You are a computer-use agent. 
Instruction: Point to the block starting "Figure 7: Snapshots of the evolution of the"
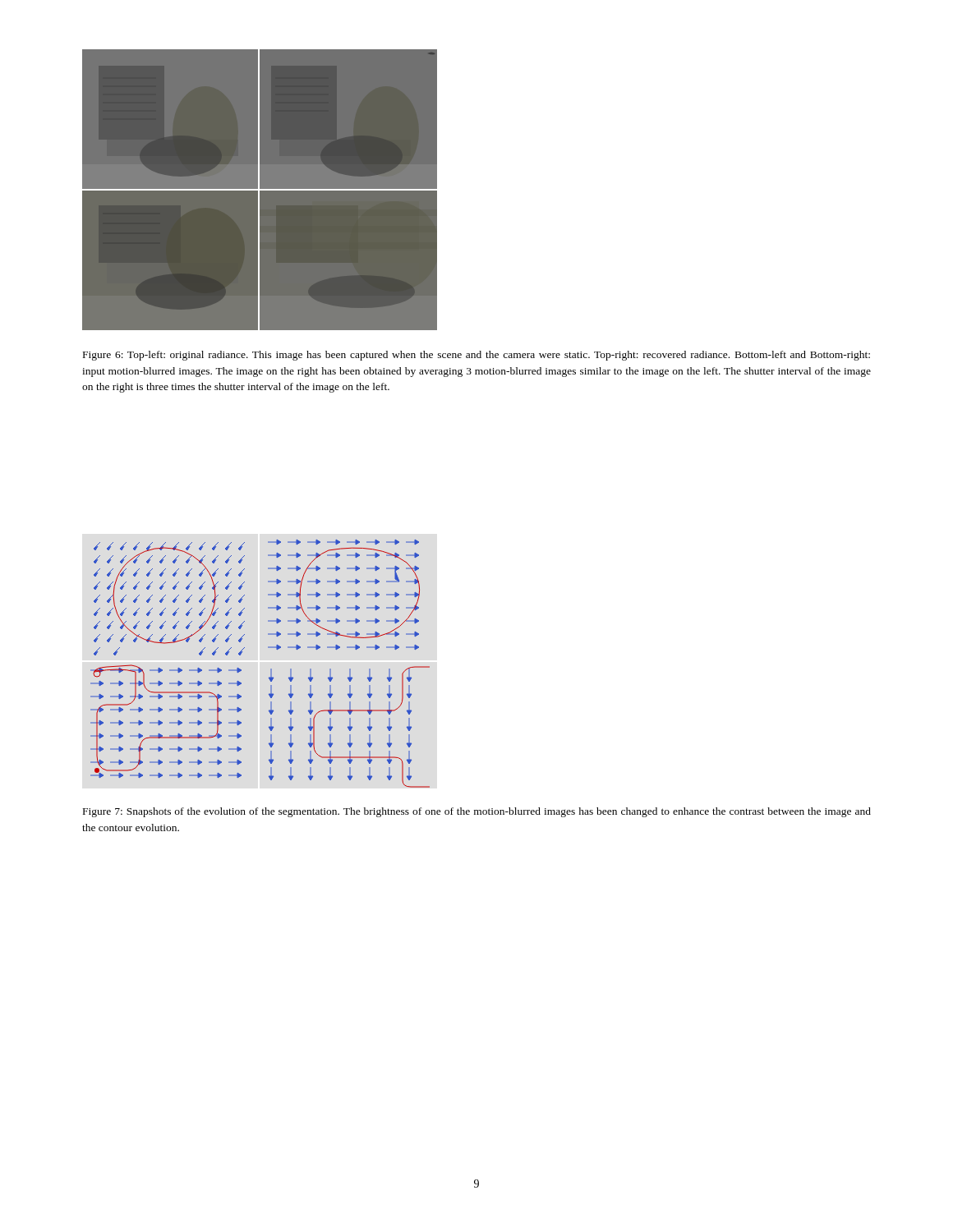click(476, 819)
